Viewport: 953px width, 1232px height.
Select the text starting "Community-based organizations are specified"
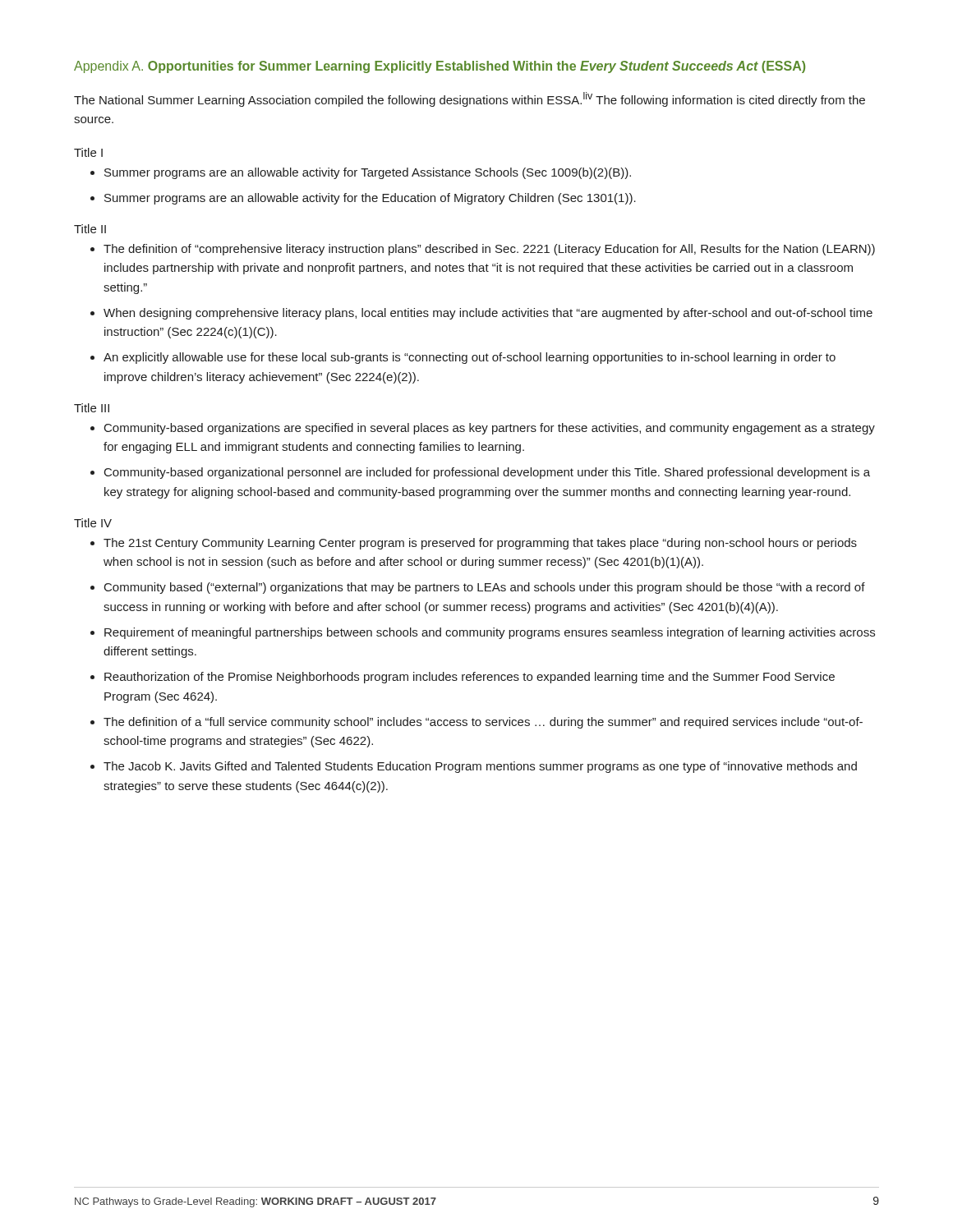point(489,437)
